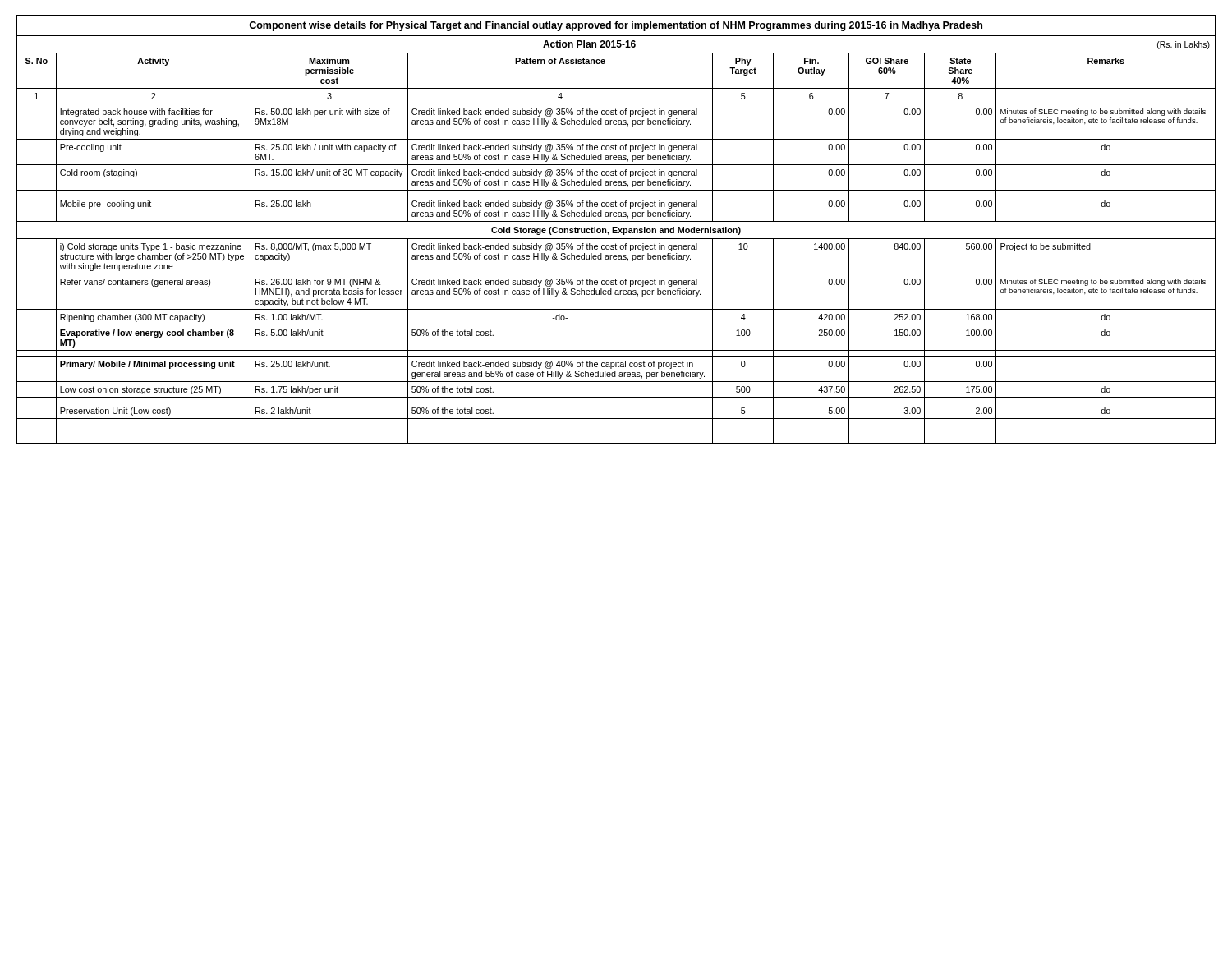
Task: Where does it say "Action Plan 2015-16"?
Action: [x=589, y=44]
